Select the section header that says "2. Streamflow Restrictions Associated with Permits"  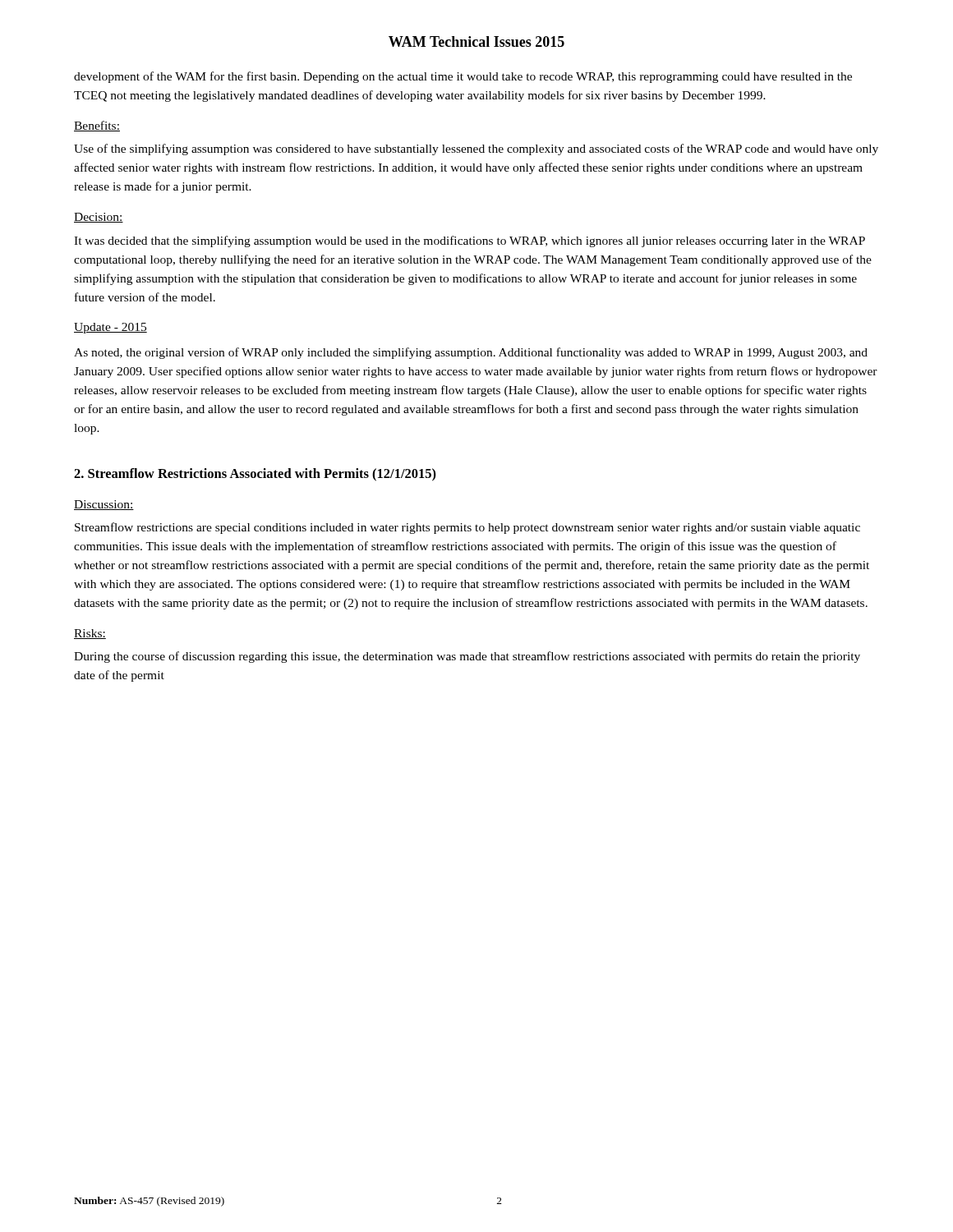point(255,473)
